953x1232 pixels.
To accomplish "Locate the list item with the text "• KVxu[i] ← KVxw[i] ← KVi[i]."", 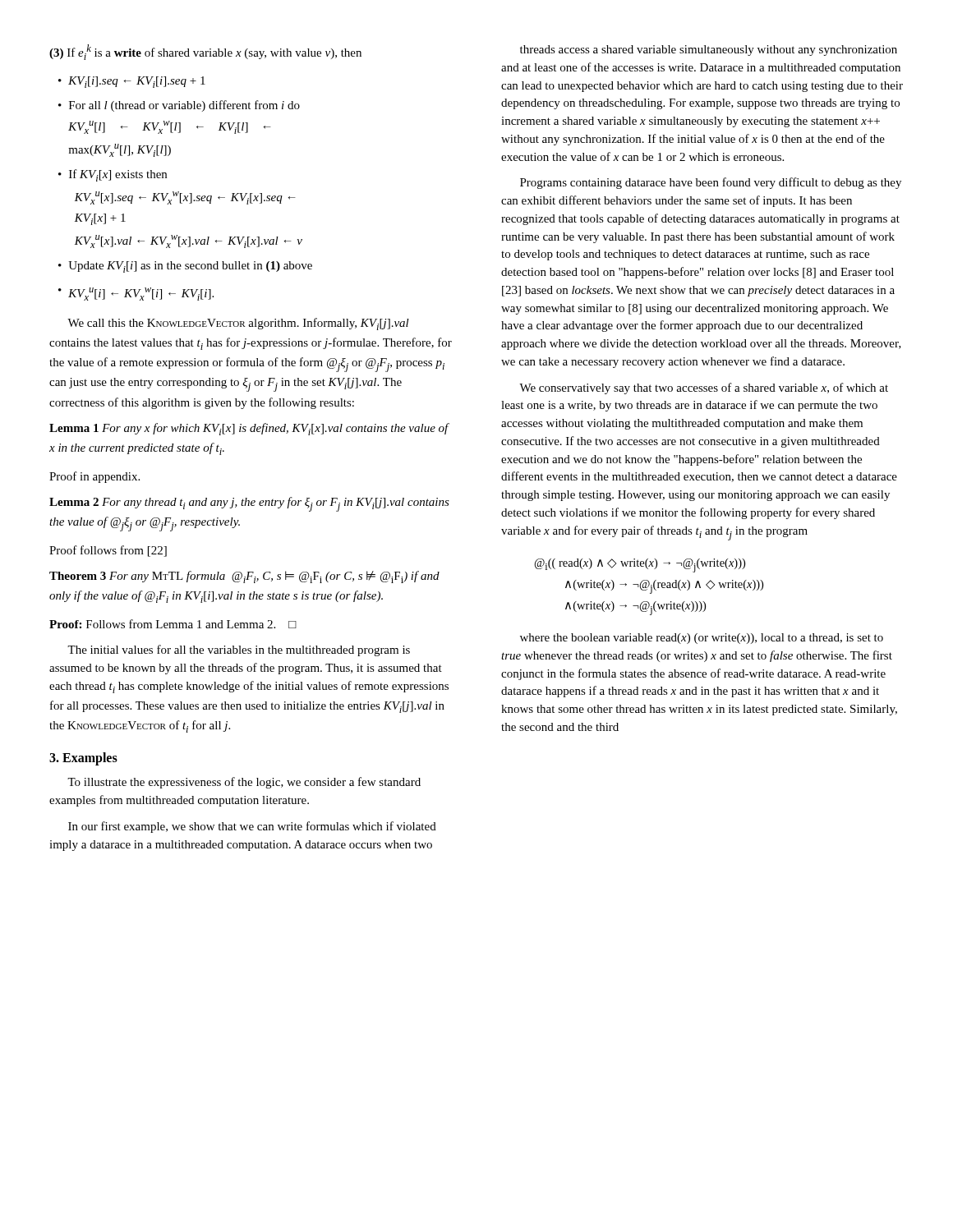I will [136, 293].
